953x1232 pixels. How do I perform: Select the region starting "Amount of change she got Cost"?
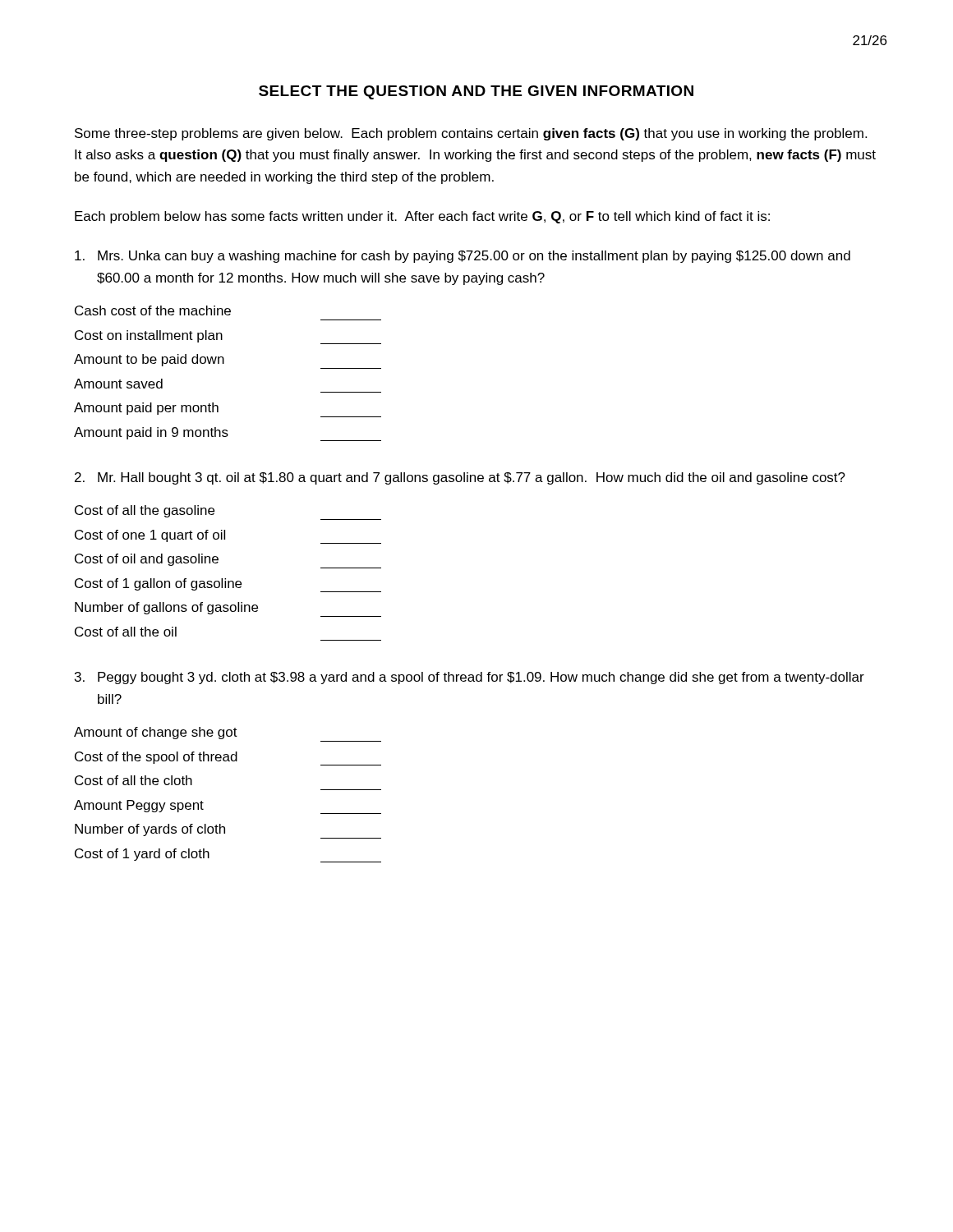156,733
